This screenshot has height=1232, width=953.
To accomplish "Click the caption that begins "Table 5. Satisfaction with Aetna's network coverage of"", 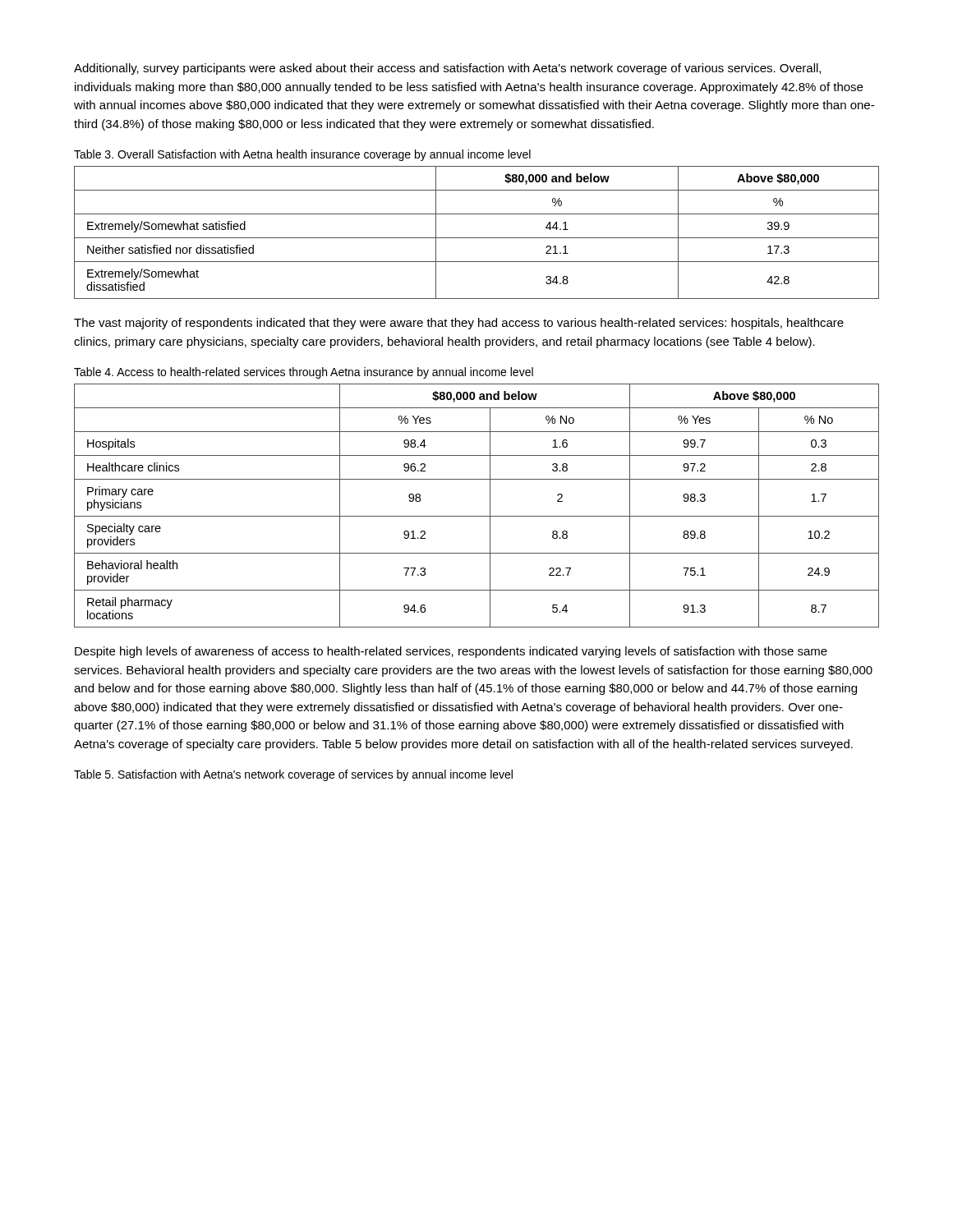I will coord(294,774).
